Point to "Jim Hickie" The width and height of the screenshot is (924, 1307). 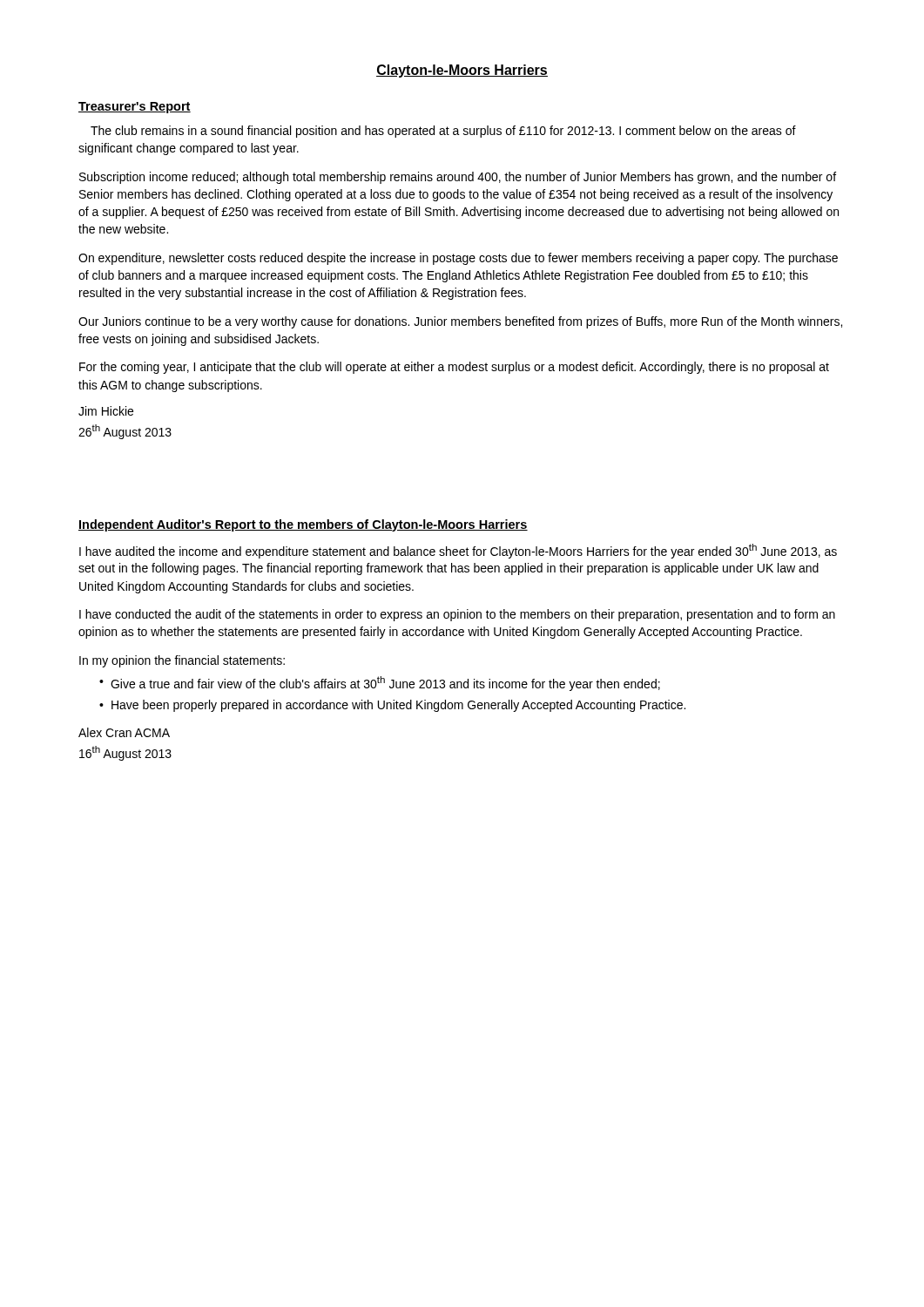(106, 411)
